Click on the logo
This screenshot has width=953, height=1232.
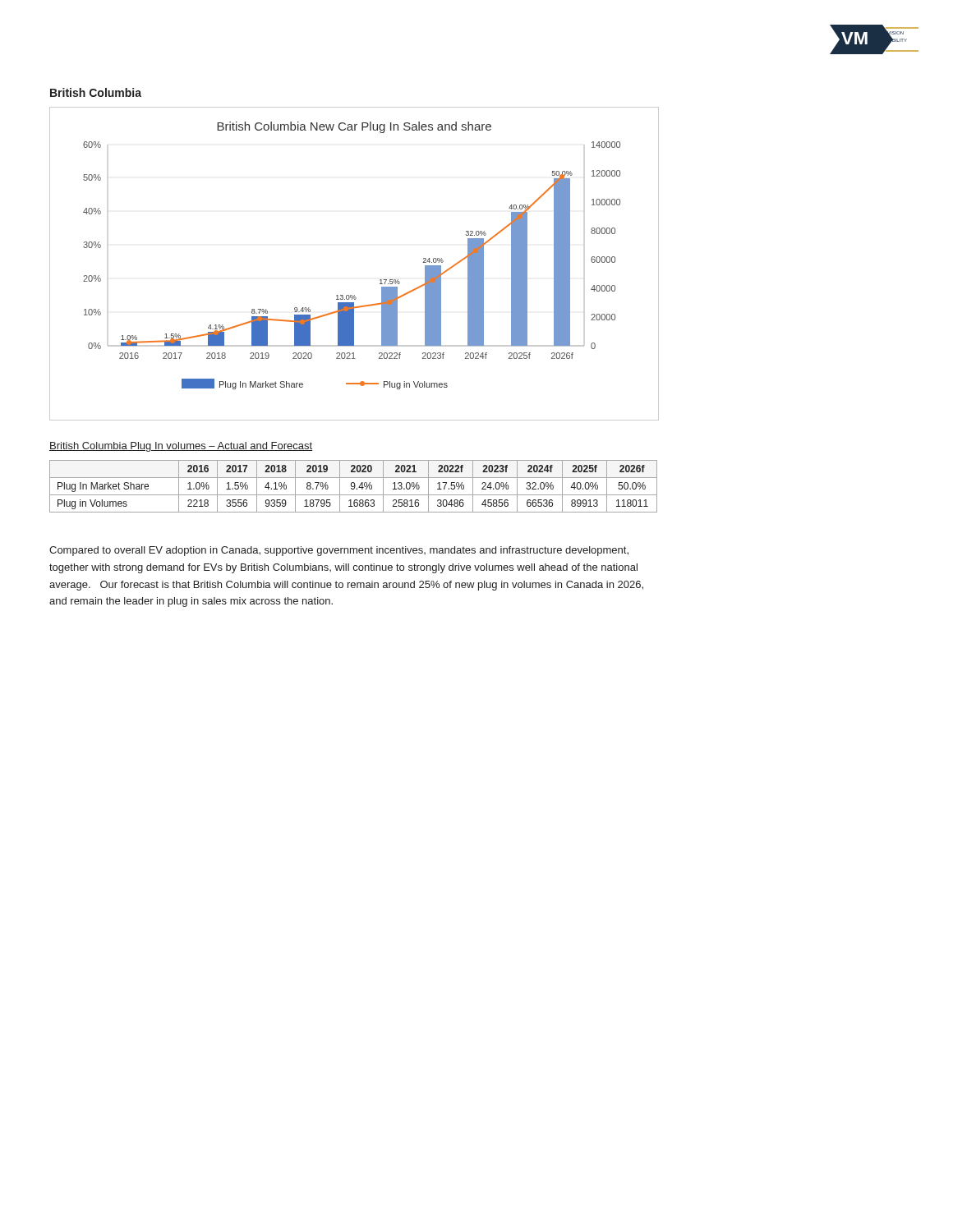tap(872, 39)
